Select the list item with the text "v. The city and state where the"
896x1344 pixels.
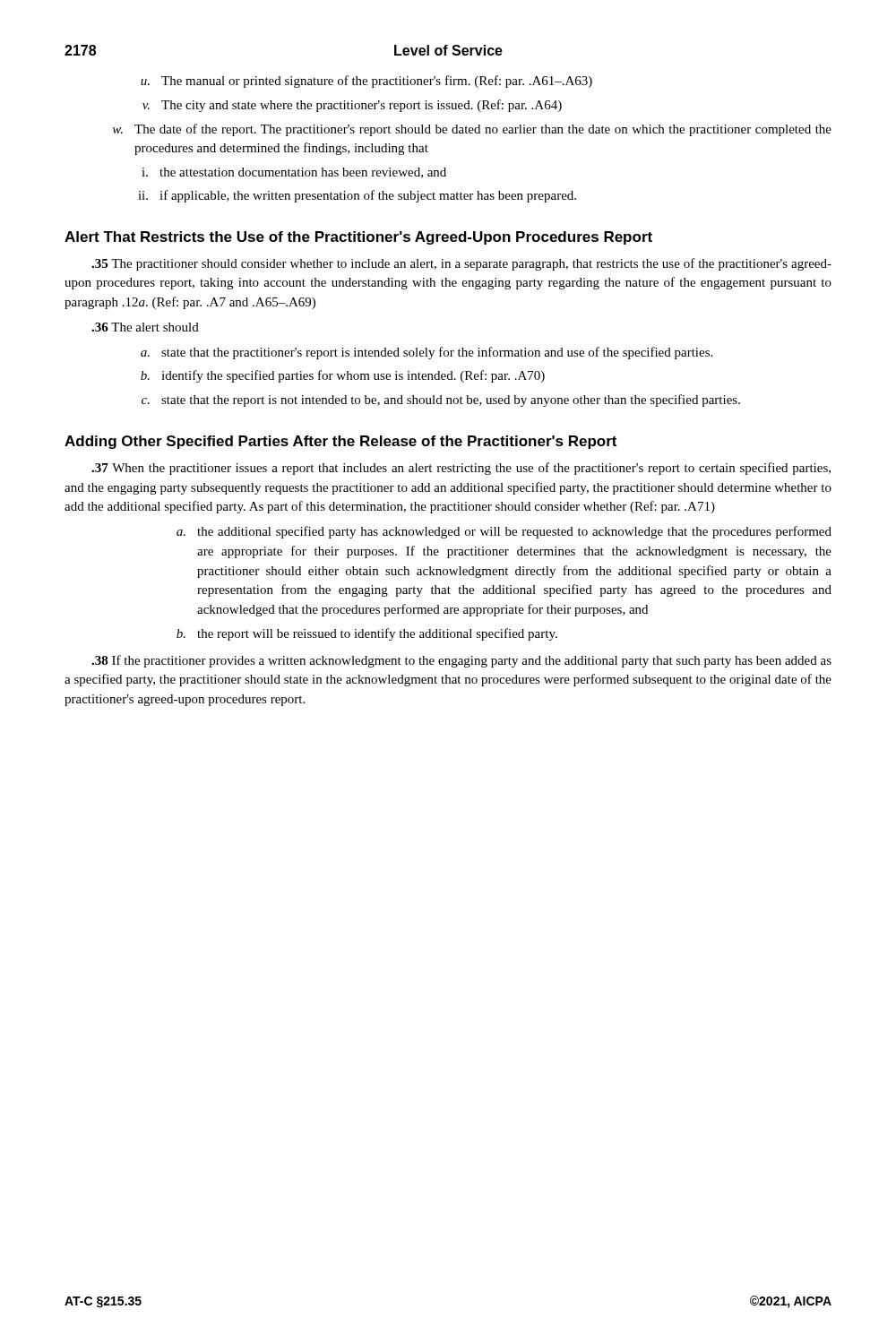tap(475, 105)
